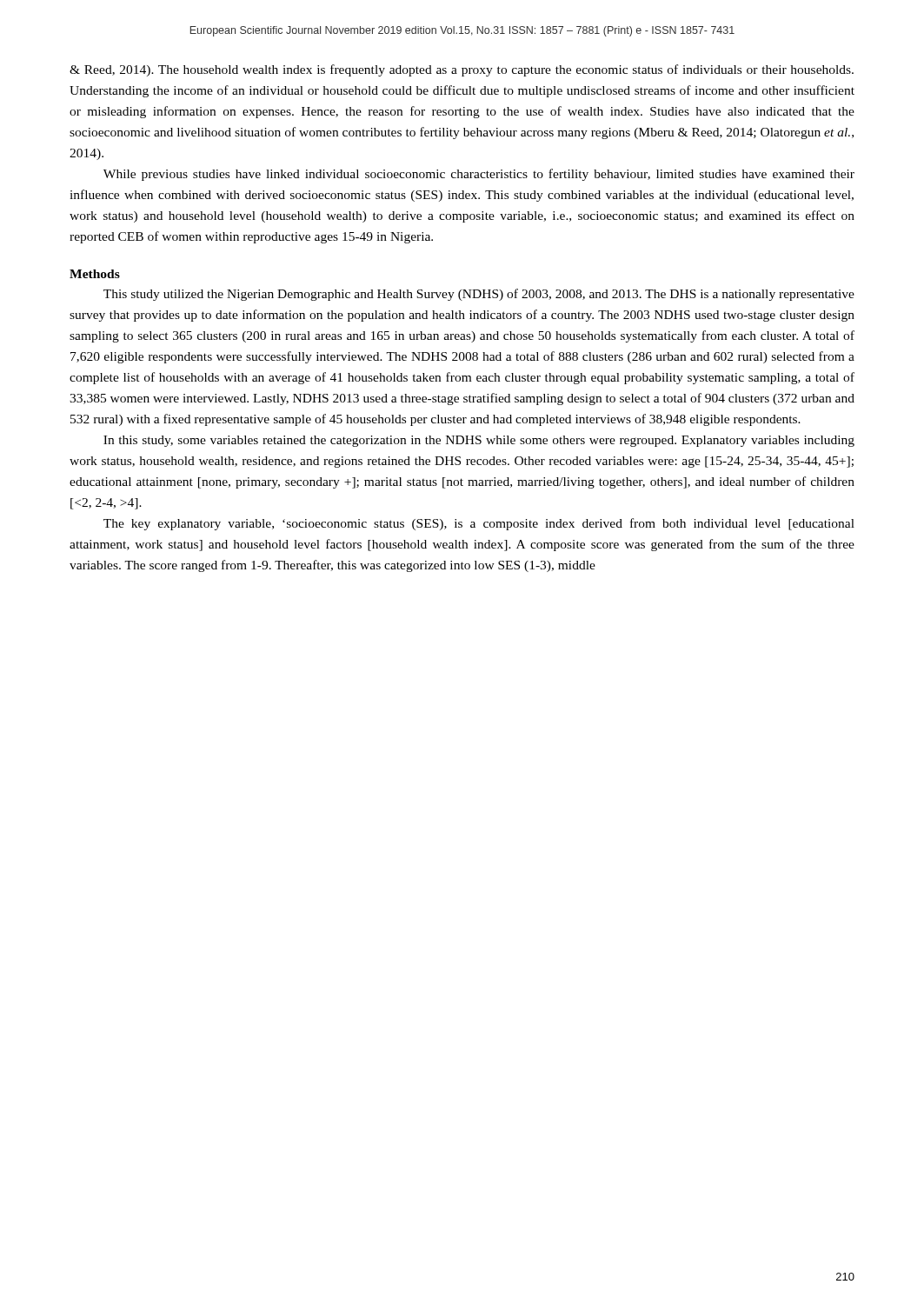Locate the text block with the text "While previous studies have linked individual socioeconomic"

462,205
